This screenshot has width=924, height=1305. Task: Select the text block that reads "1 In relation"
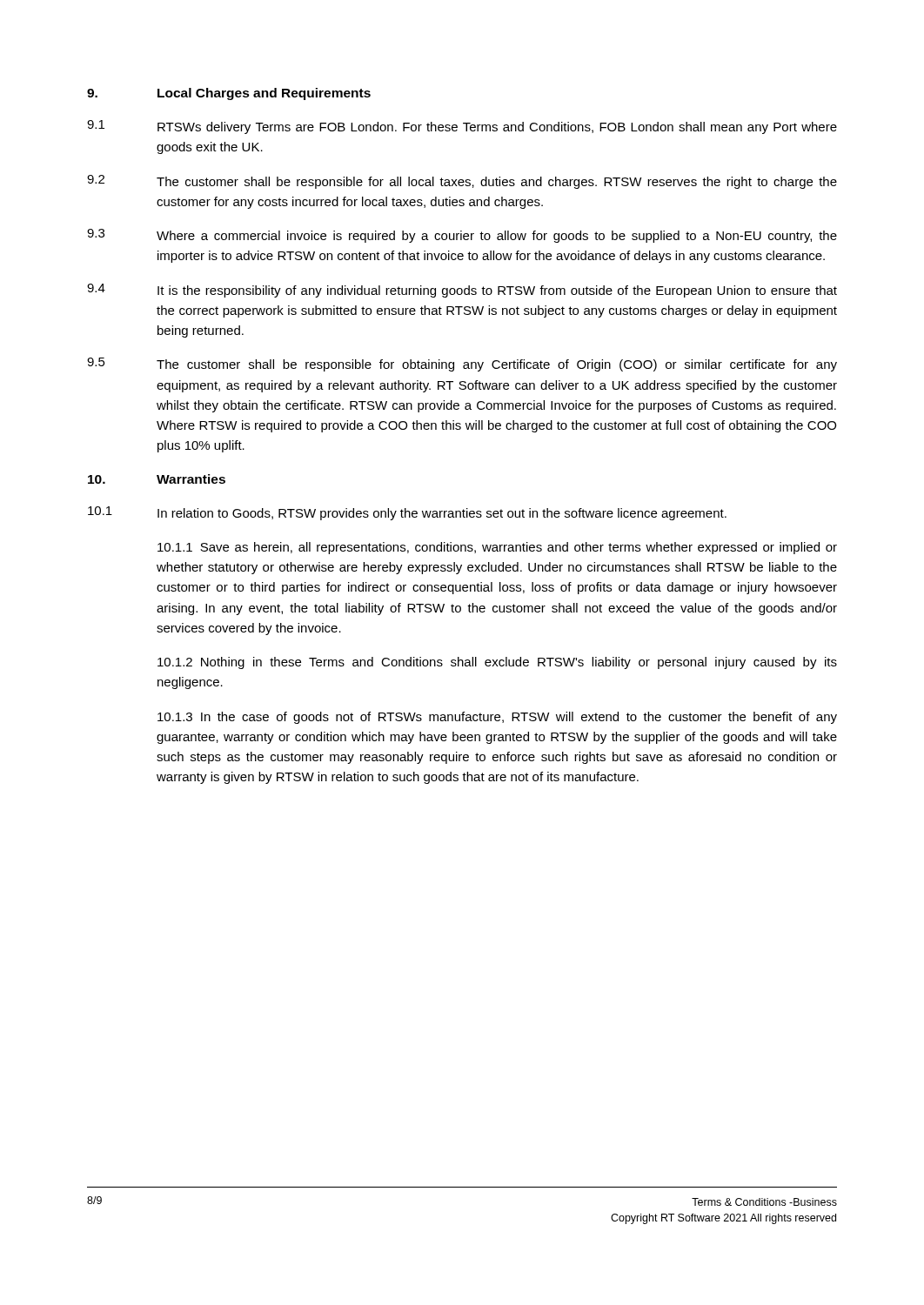462,513
